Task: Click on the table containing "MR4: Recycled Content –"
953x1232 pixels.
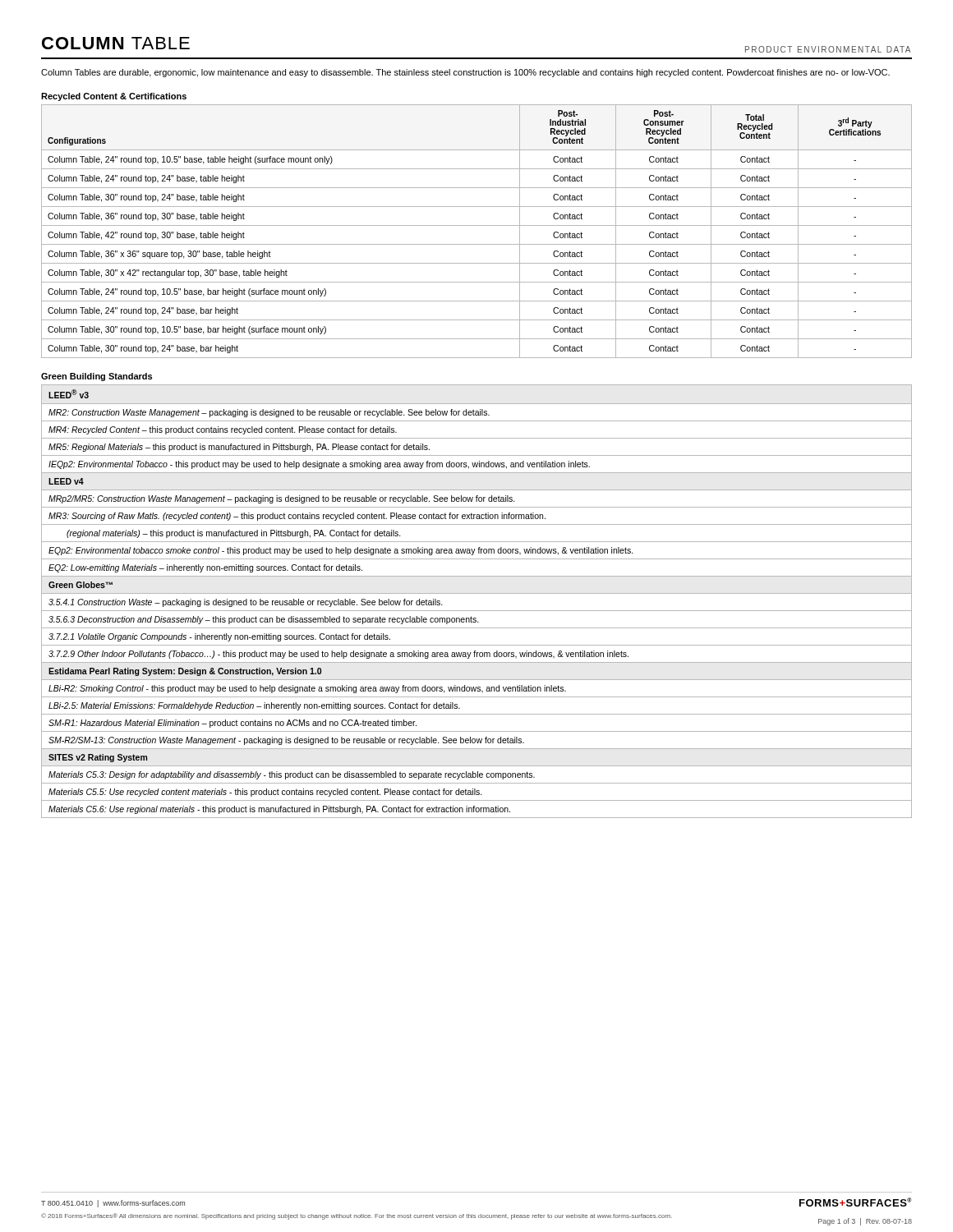Action: coord(476,601)
